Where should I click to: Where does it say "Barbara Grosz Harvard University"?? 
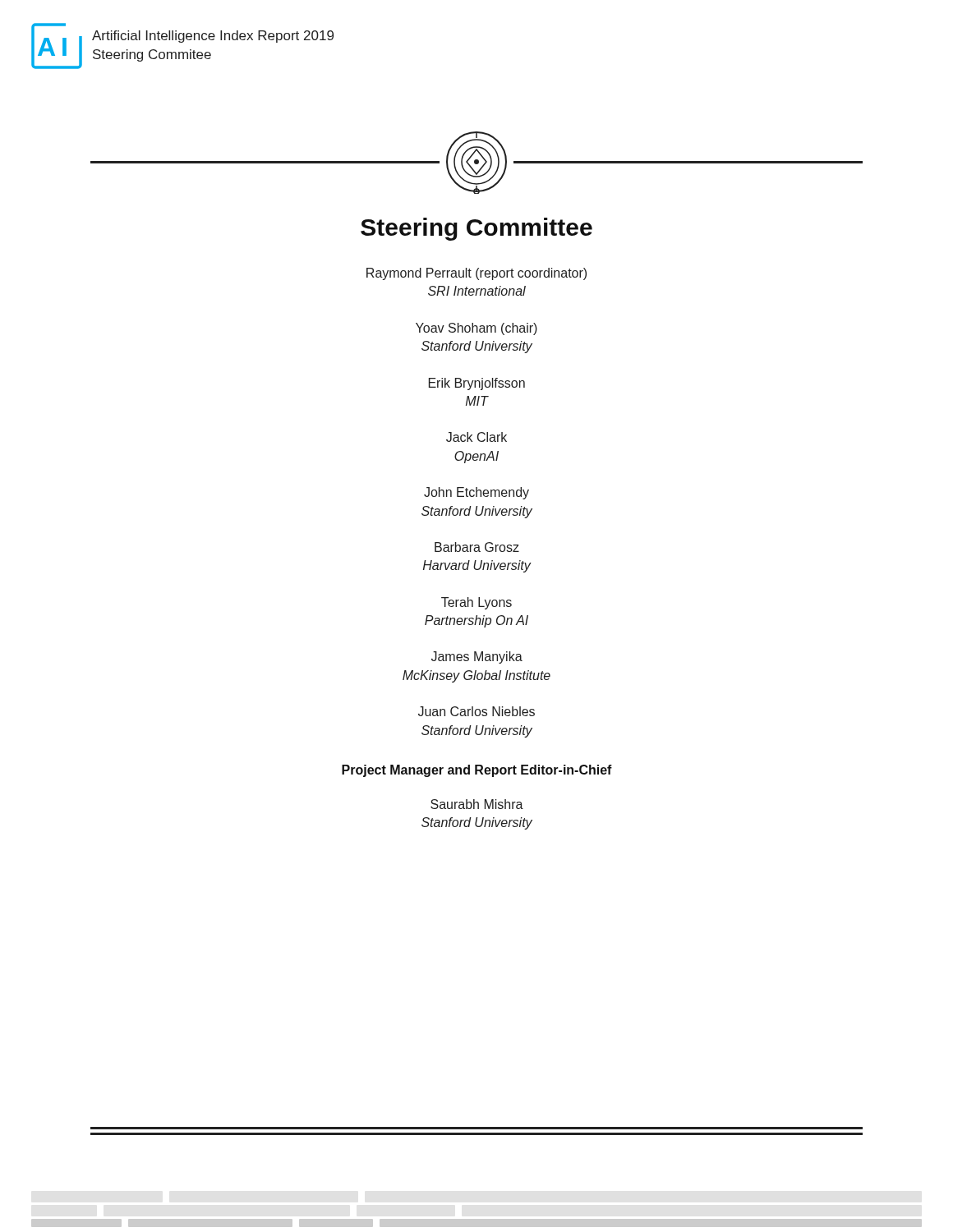click(x=476, y=557)
